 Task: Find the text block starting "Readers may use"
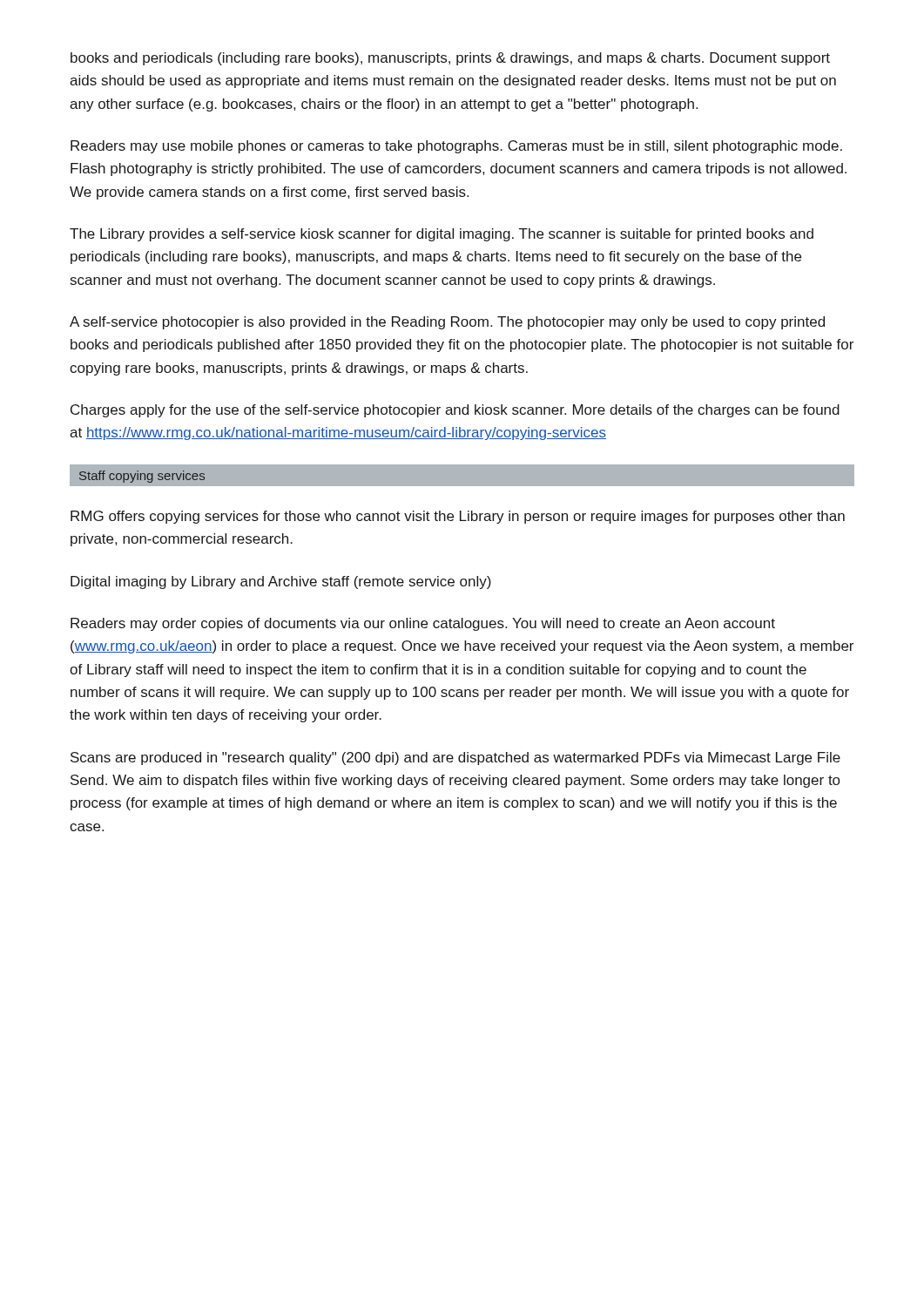point(459,169)
